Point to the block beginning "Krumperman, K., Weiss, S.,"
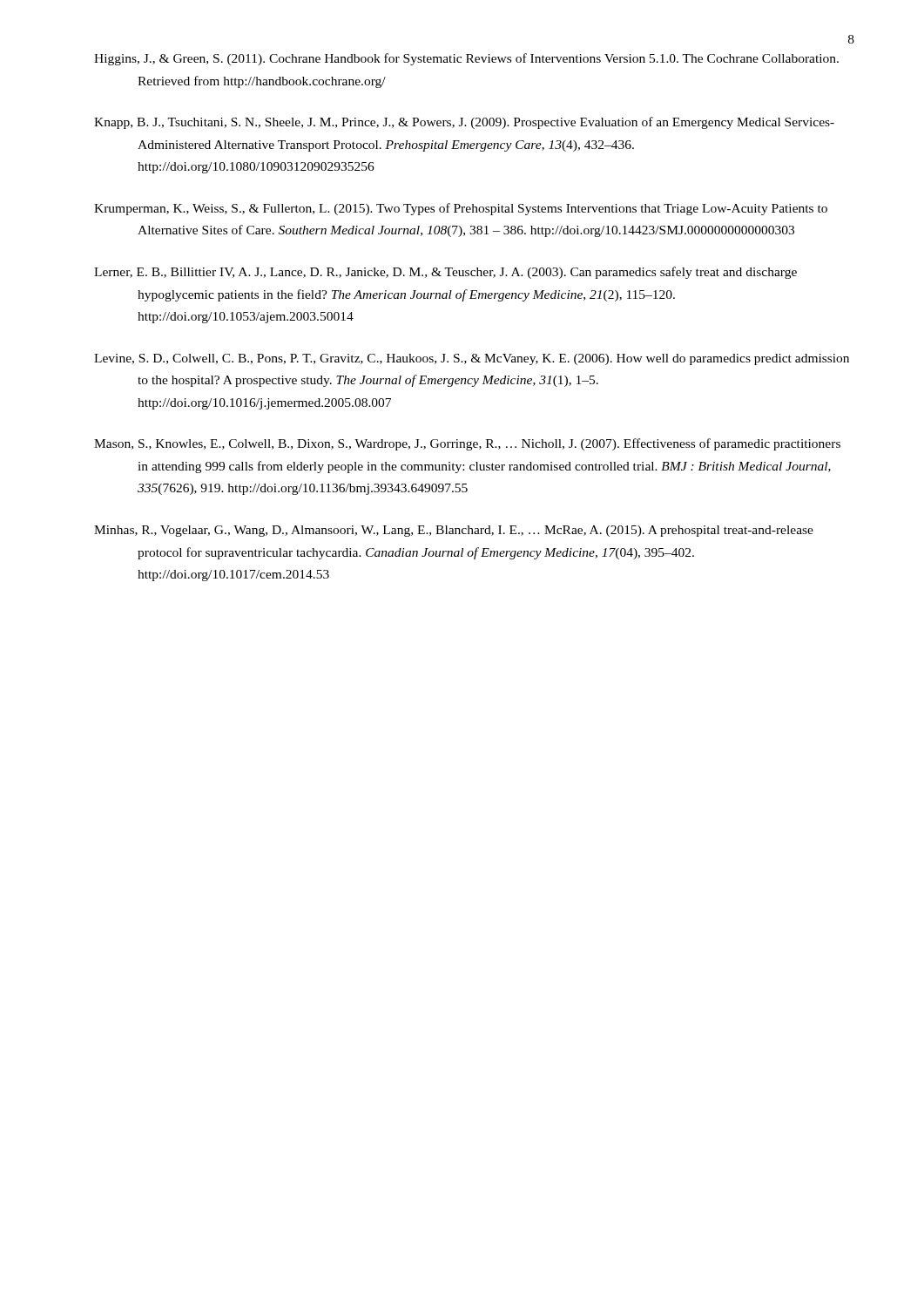 coord(461,219)
